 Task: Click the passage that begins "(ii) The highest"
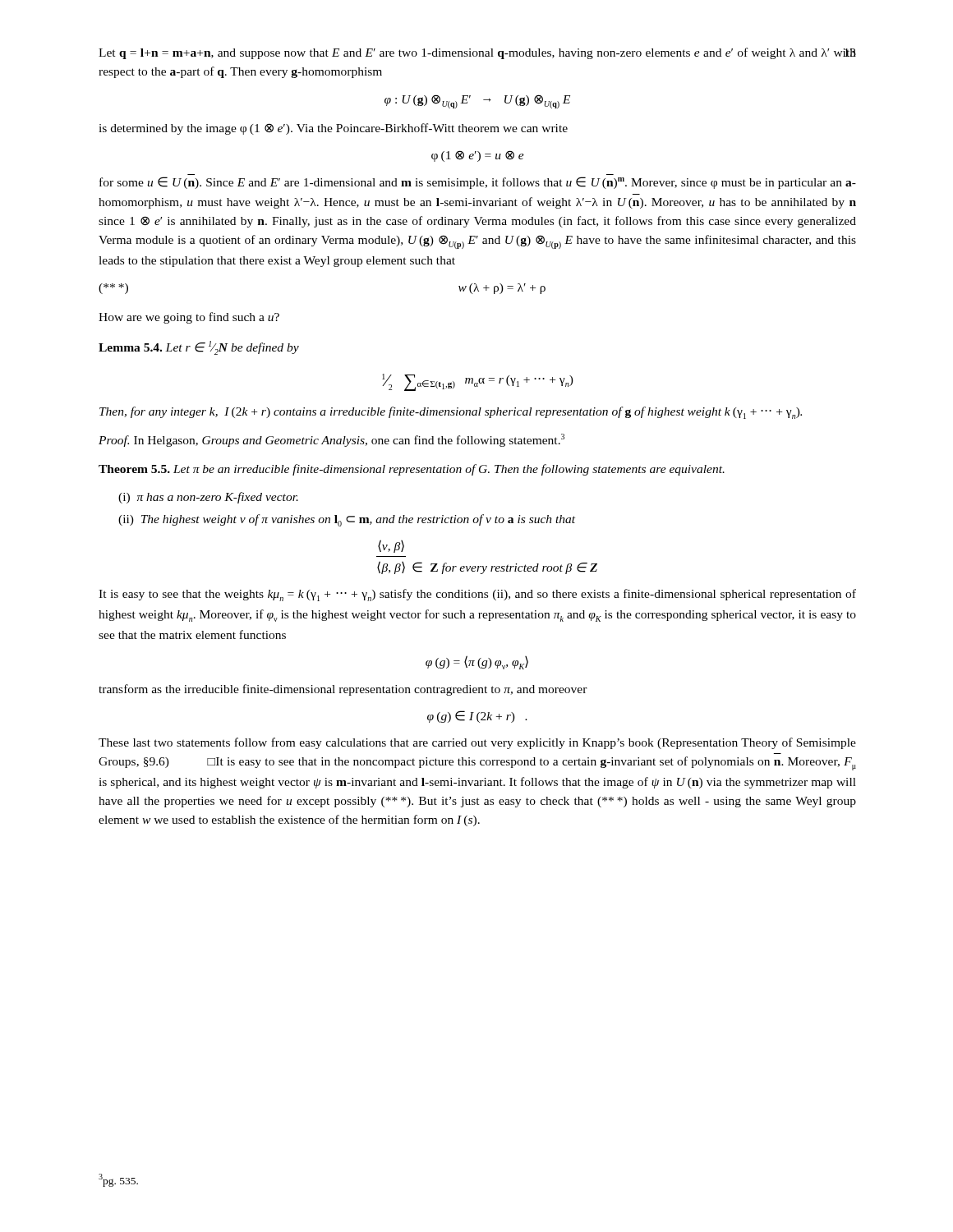click(x=347, y=520)
